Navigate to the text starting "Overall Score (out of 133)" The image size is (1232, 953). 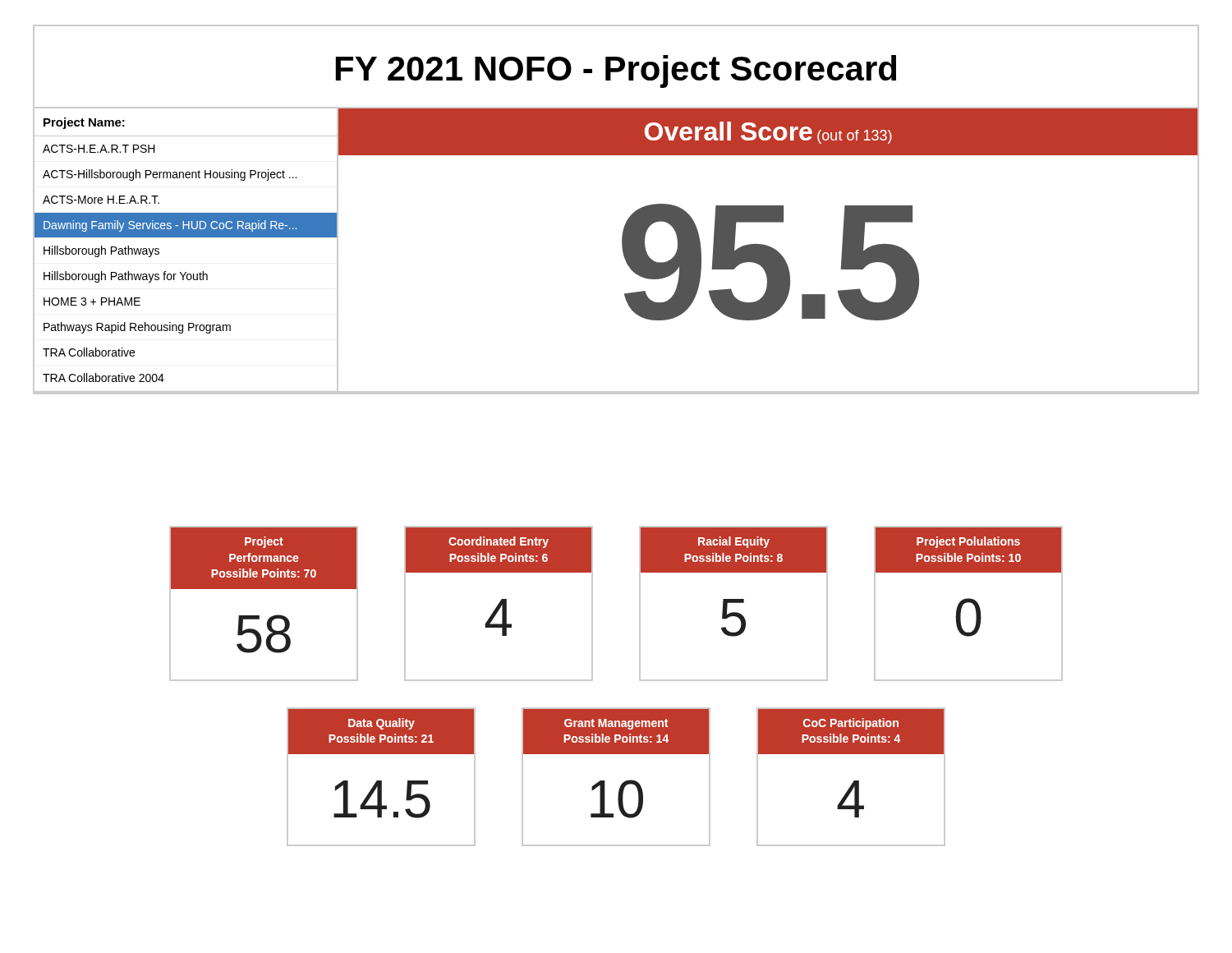pos(768,131)
